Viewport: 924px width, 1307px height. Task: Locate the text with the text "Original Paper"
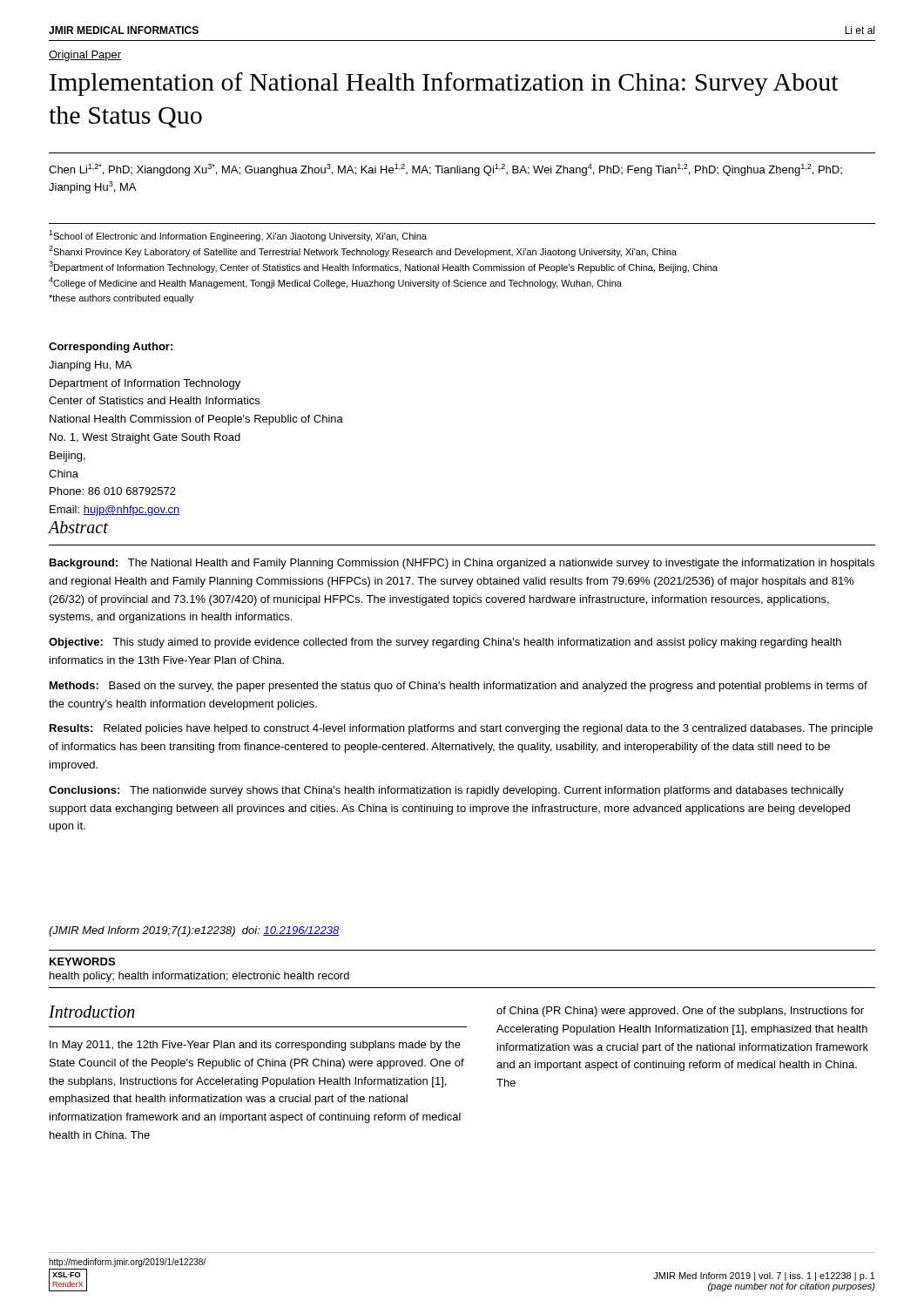(85, 55)
